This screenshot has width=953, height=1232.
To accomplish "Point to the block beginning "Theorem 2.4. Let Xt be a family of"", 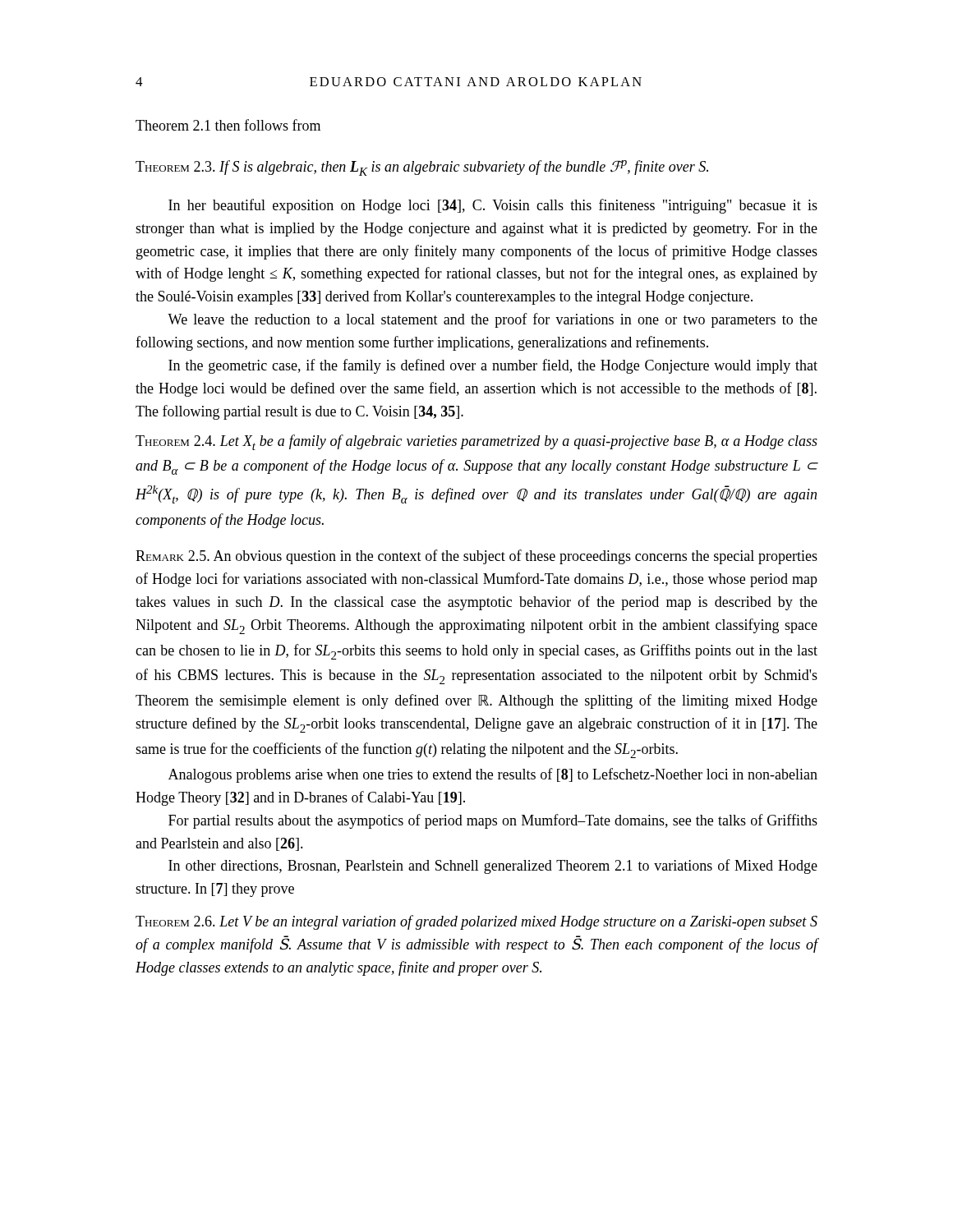I will point(476,481).
